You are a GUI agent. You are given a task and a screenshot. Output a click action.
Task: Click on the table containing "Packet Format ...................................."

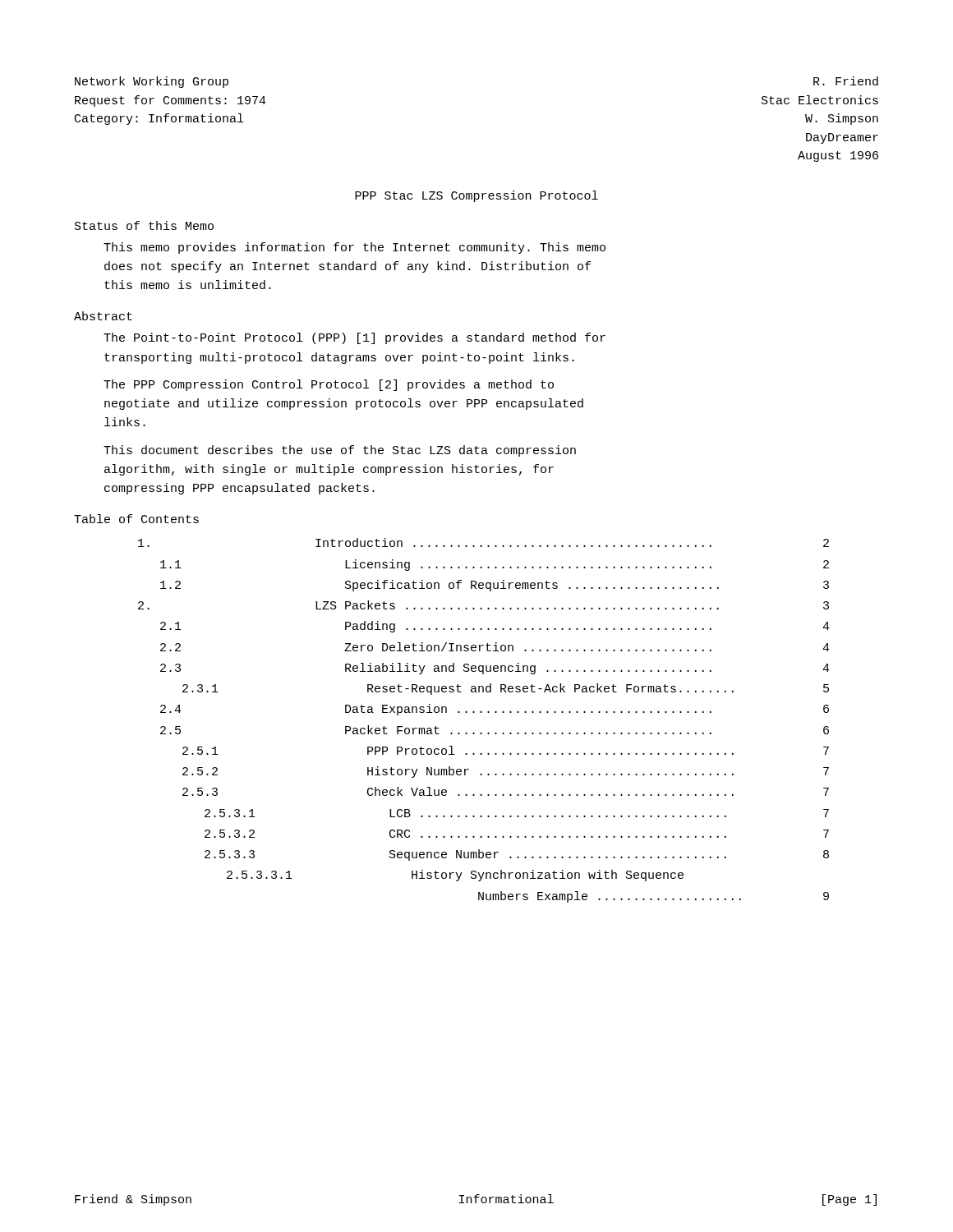click(x=476, y=721)
